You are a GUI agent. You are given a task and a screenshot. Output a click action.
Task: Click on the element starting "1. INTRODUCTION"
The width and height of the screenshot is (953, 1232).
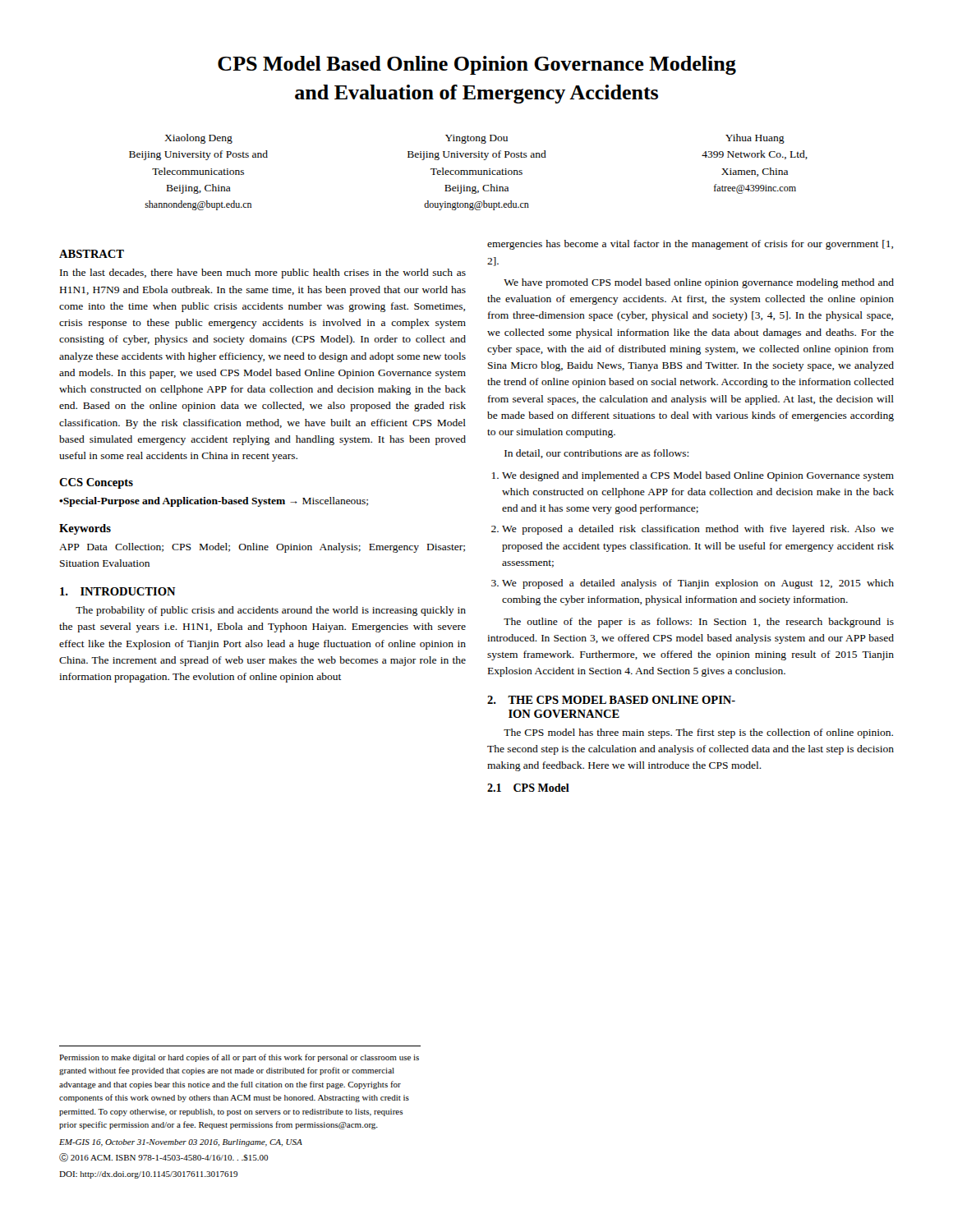(117, 592)
